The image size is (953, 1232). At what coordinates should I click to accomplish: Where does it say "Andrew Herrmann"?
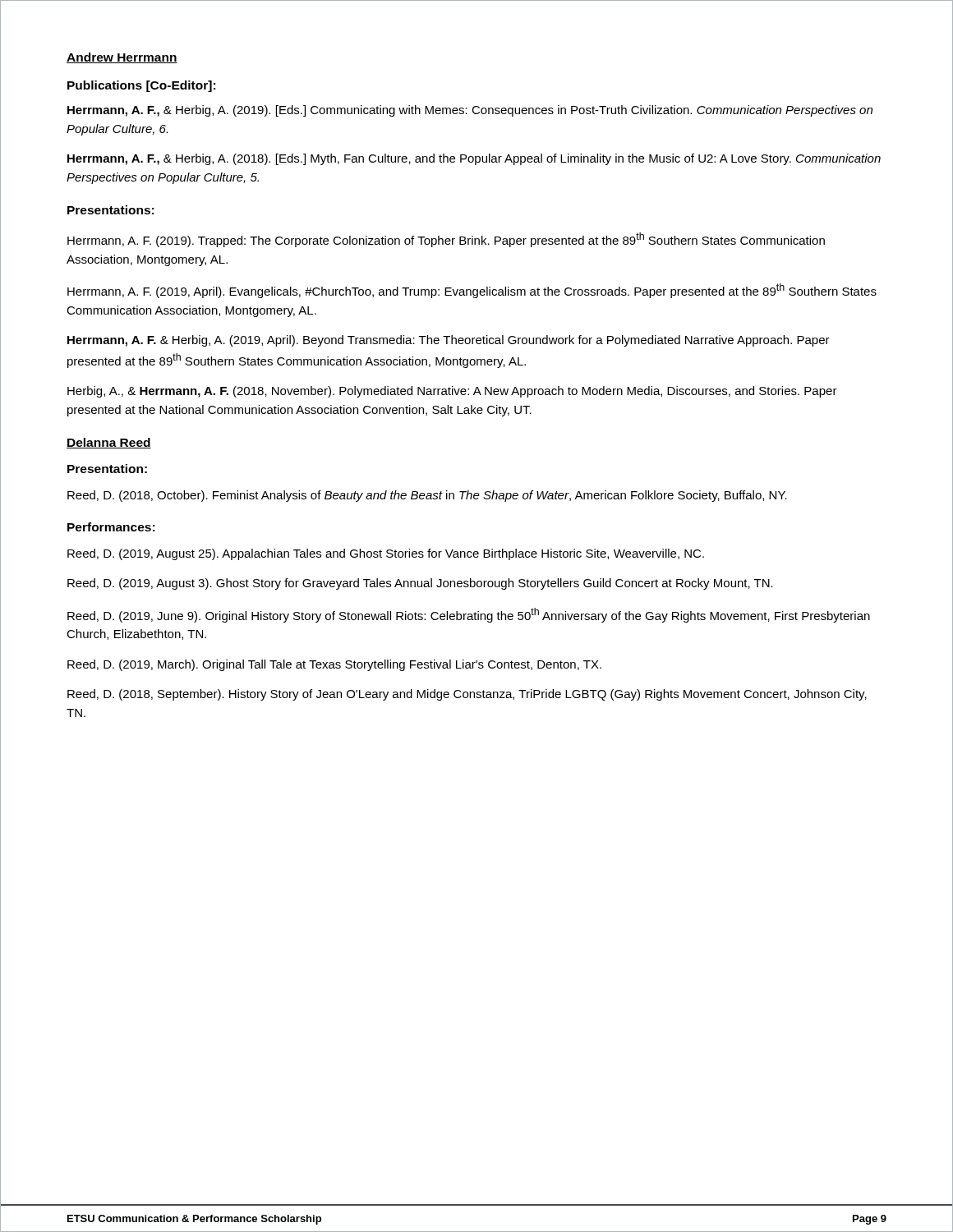(x=122, y=57)
